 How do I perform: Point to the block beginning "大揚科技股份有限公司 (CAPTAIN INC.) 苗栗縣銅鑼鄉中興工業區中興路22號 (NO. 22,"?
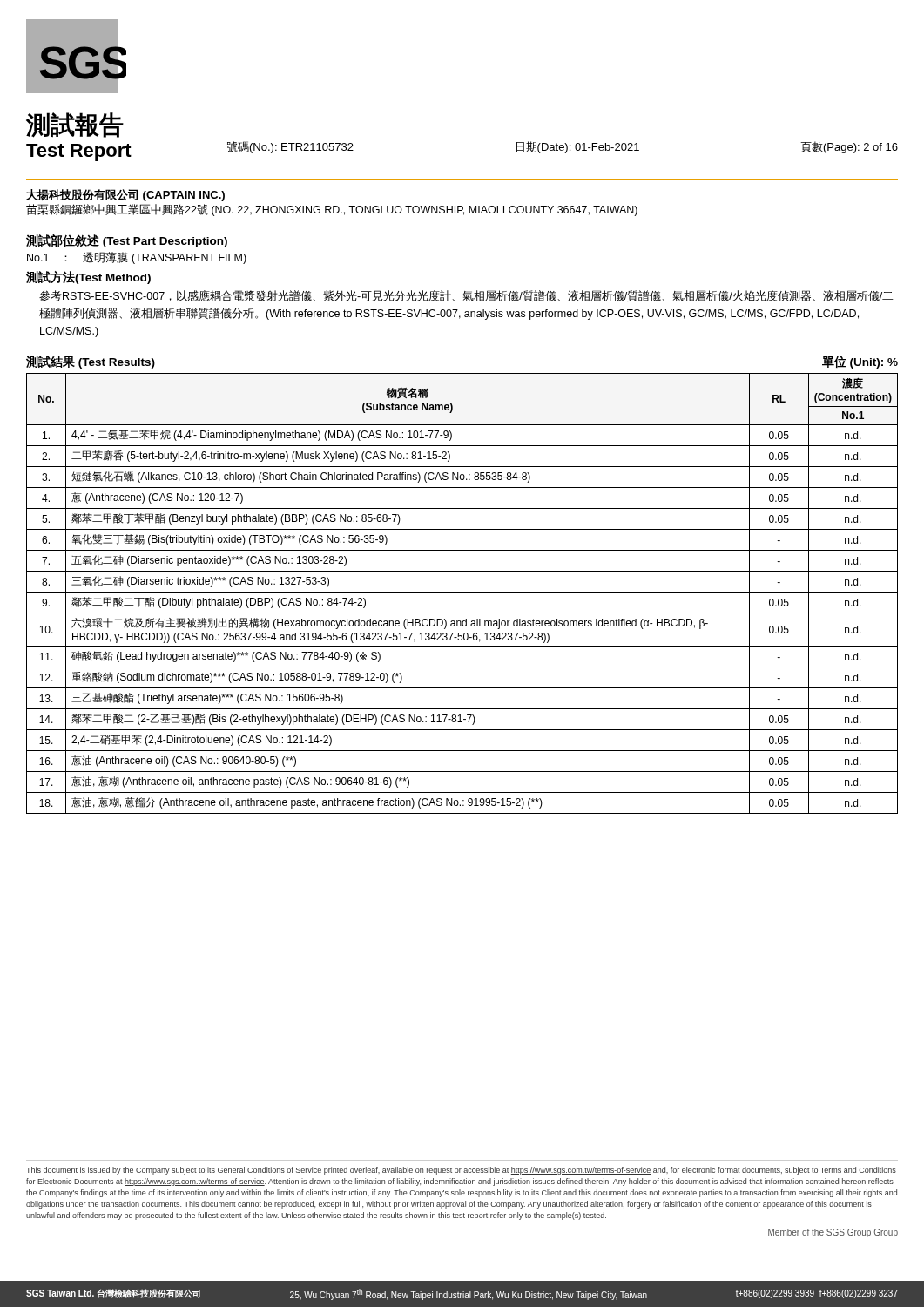[462, 203]
